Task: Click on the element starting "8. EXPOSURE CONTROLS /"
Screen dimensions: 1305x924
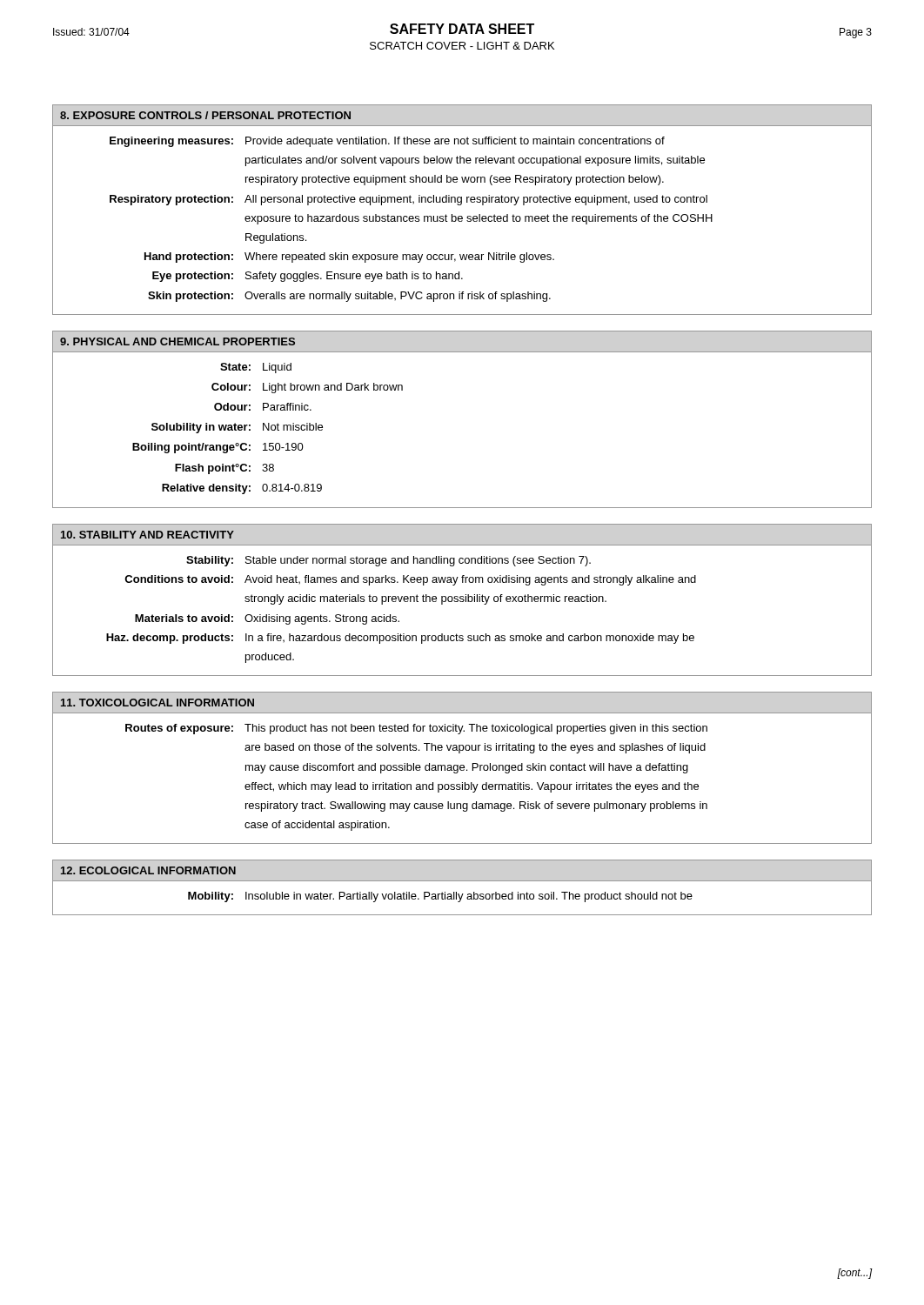Action: point(206,115)
